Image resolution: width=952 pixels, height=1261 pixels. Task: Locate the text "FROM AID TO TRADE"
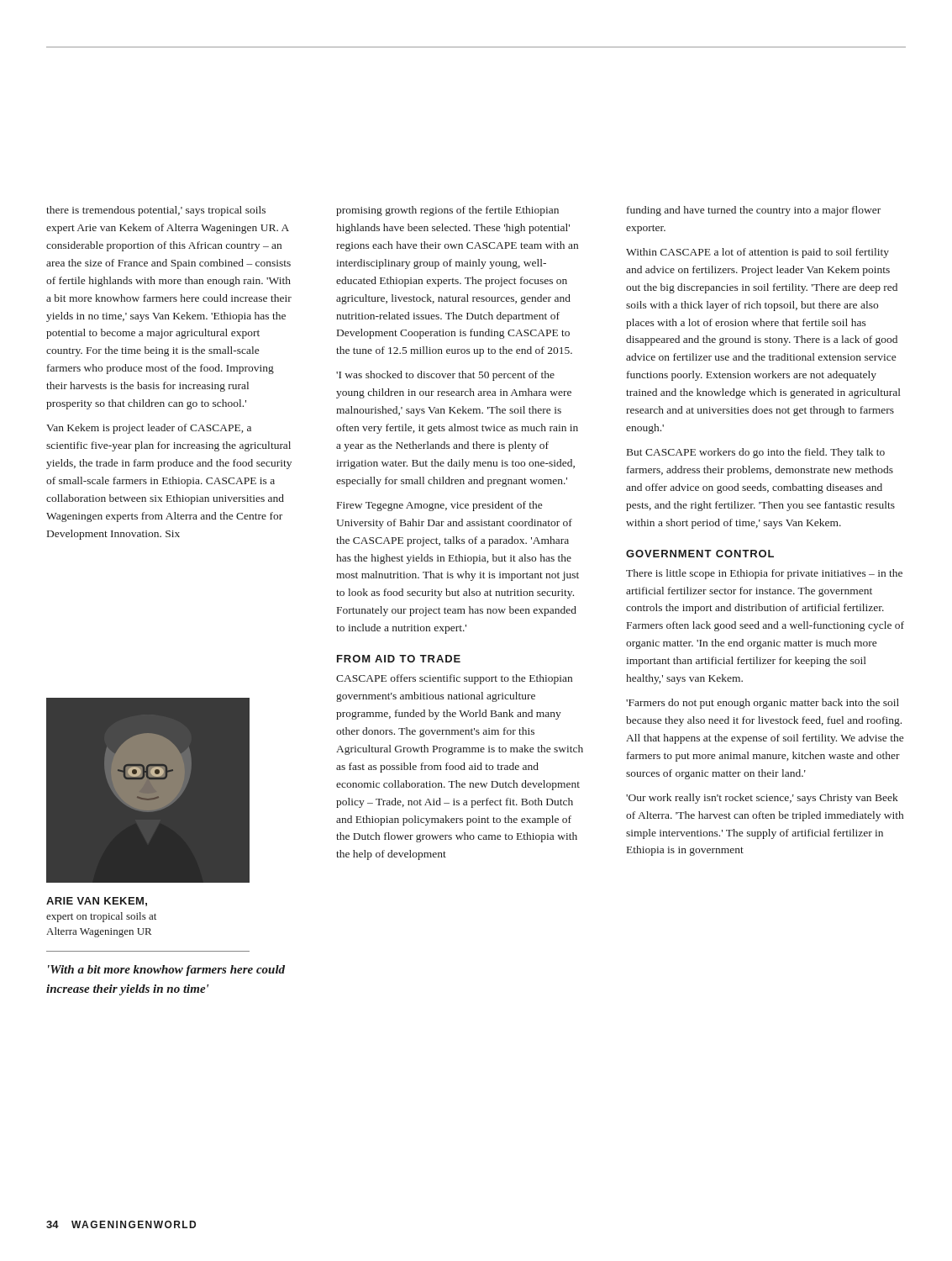(x=399, y=659)
